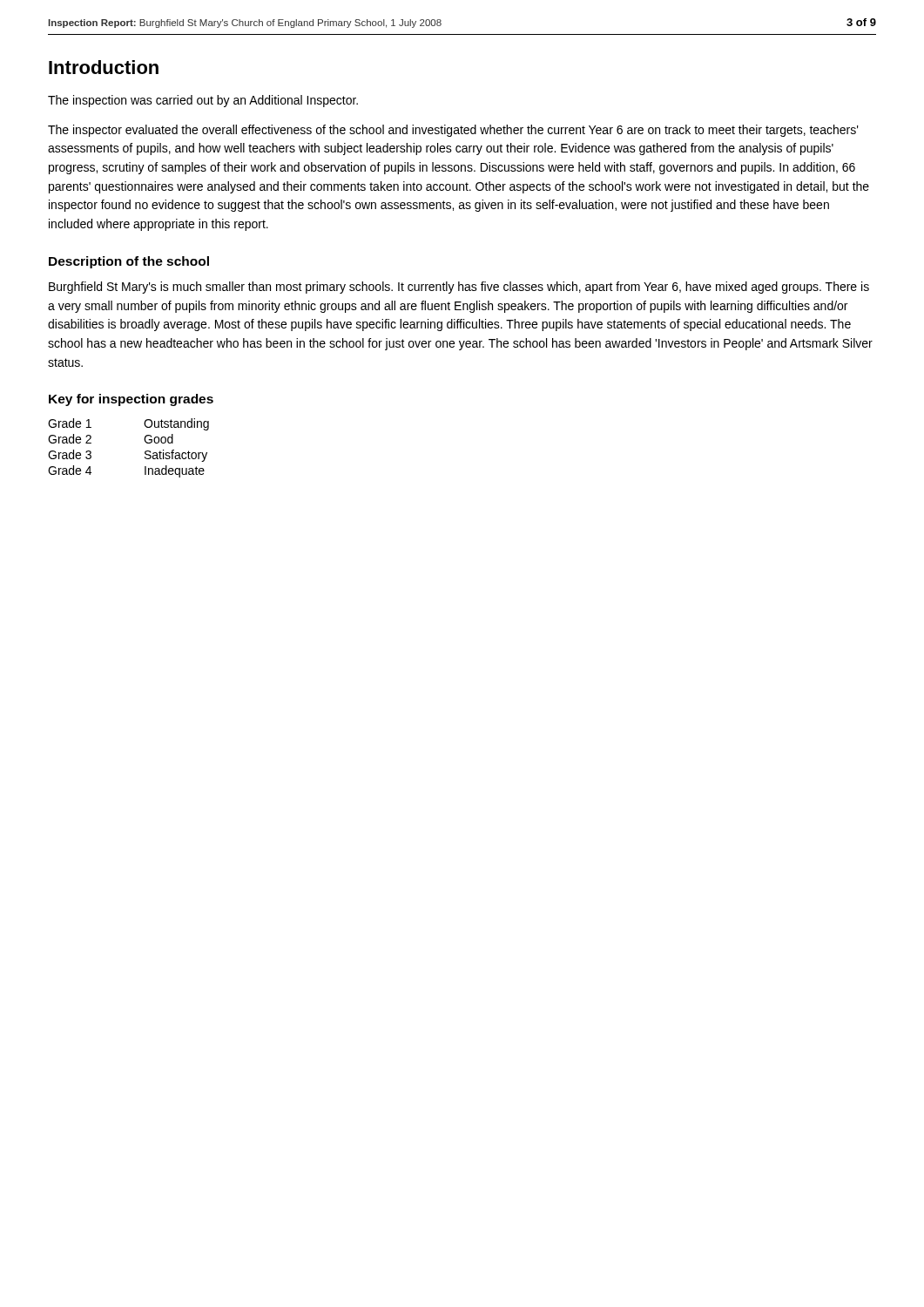Select the block starting "Grade 3"
Viewport: 924px width, 1307px height.
[x=70, y=455]
